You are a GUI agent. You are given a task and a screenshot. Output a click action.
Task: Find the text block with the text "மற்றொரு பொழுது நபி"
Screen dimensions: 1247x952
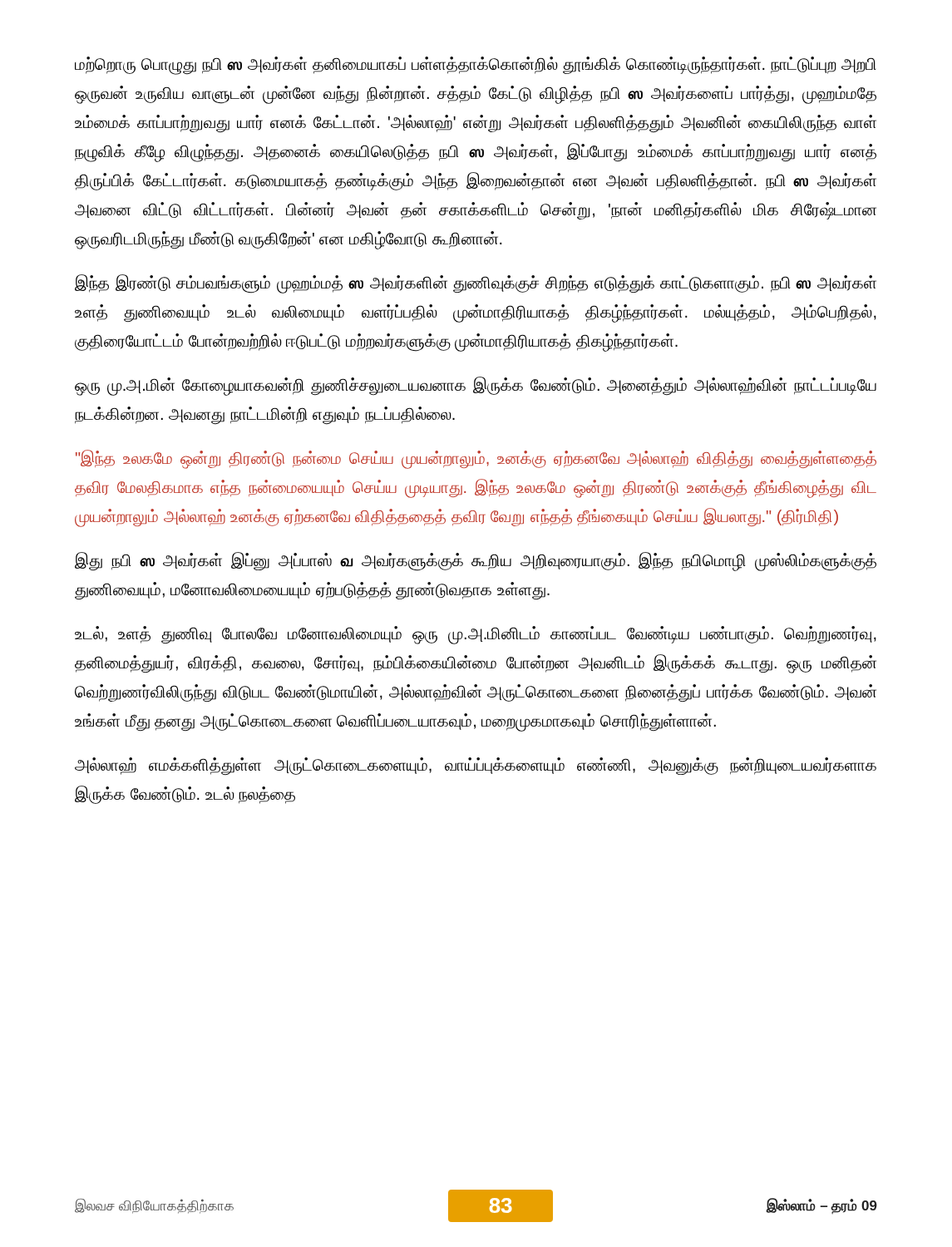pos(476,151)
